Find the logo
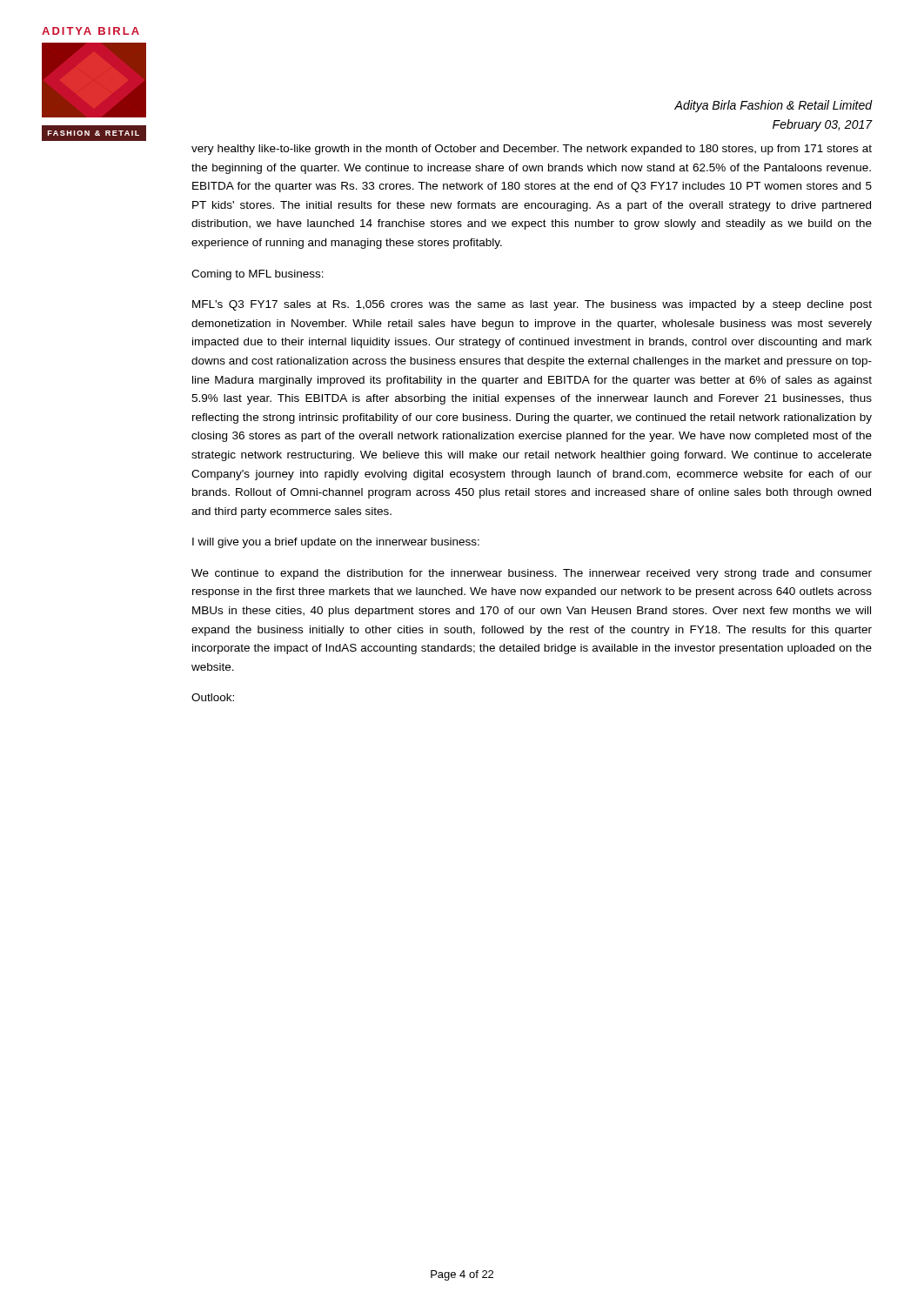 point(111,83)
